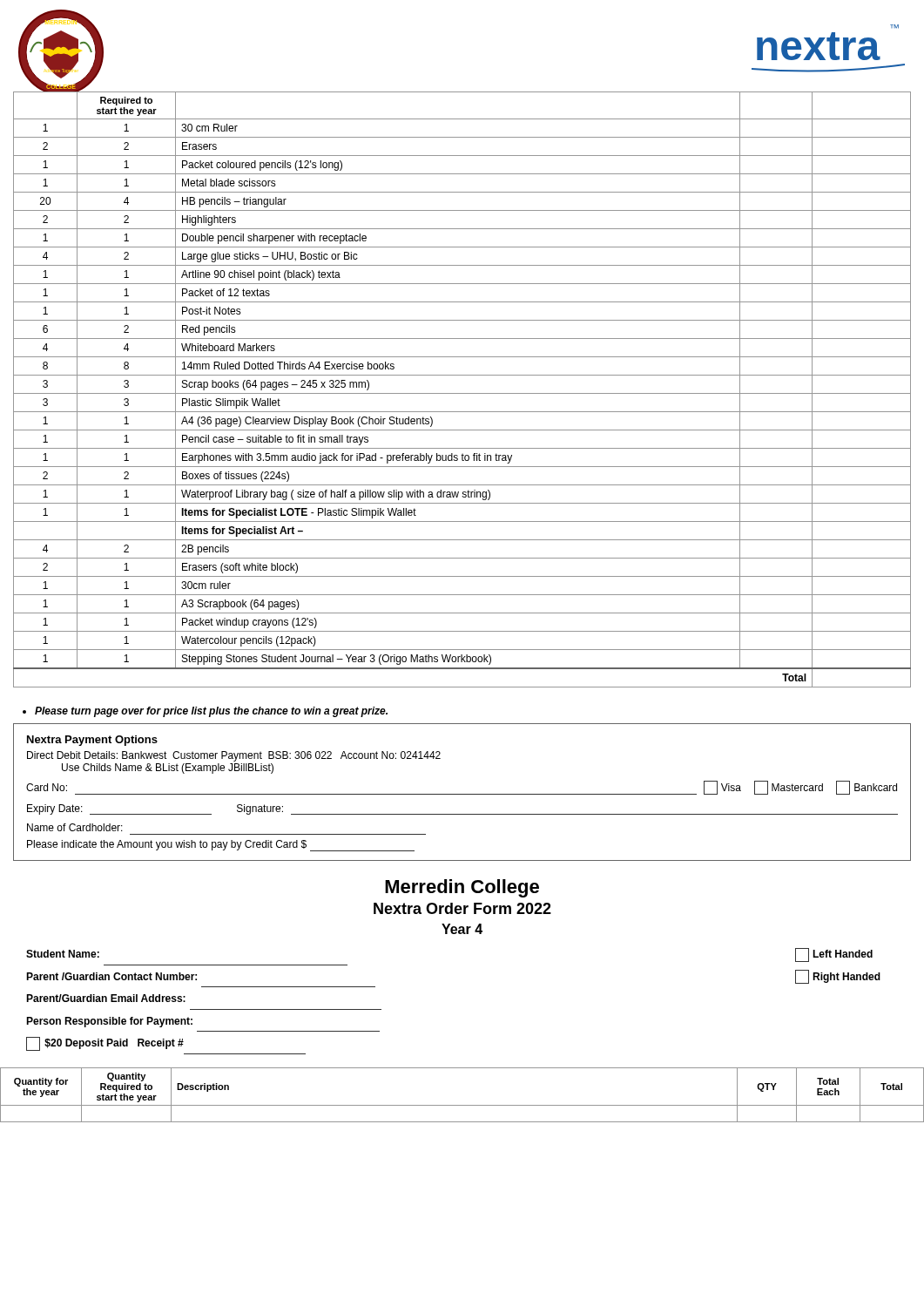Select the text block starting "Merredin College"
Viewport: 924px width, 1307px height.
coord(462,887)
